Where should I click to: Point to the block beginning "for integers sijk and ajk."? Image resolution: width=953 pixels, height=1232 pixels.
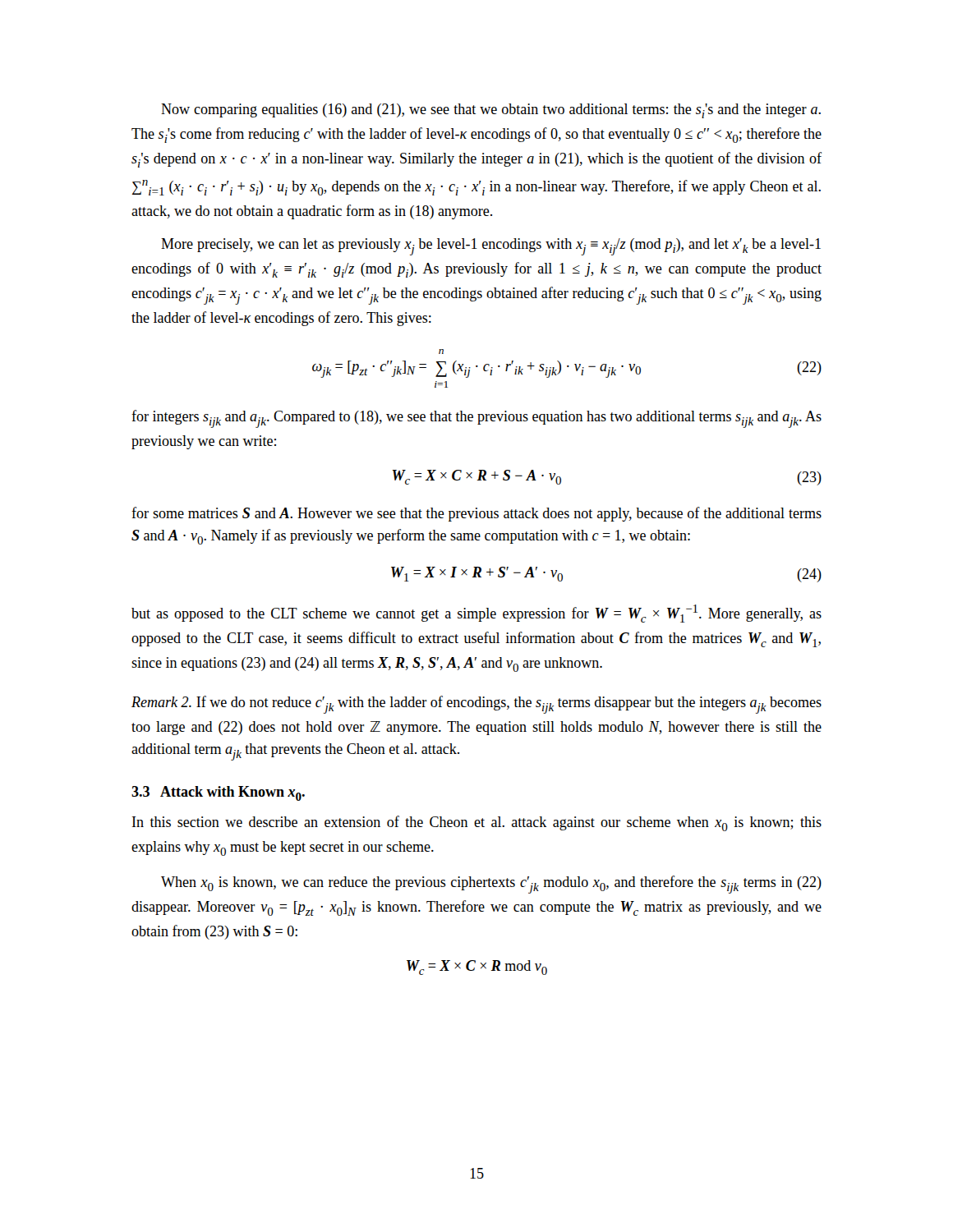(x=476, y=429)
